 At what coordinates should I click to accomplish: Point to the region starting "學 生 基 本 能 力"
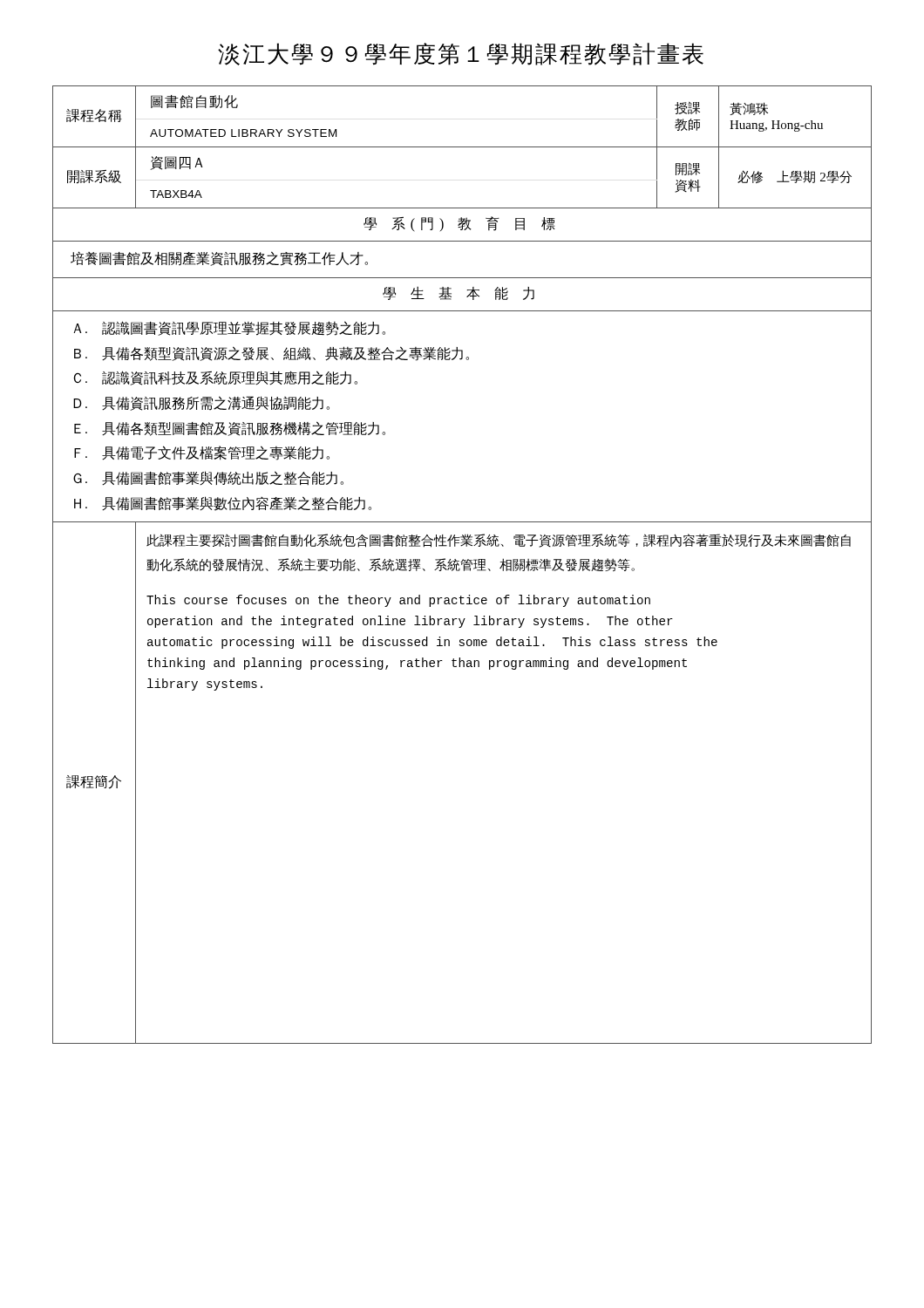pos(462,294)
